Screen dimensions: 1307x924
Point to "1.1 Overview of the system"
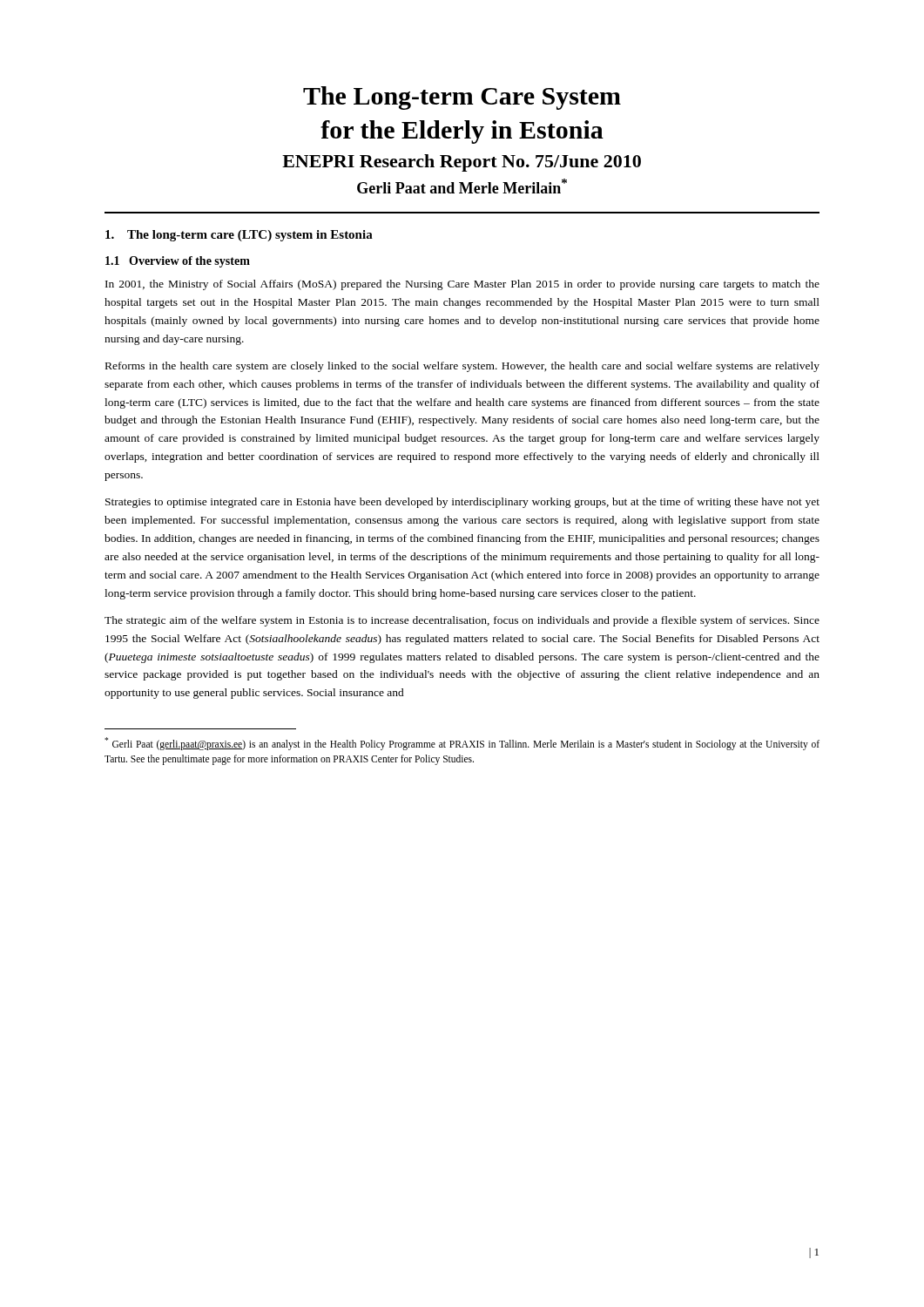coord(178,262)
